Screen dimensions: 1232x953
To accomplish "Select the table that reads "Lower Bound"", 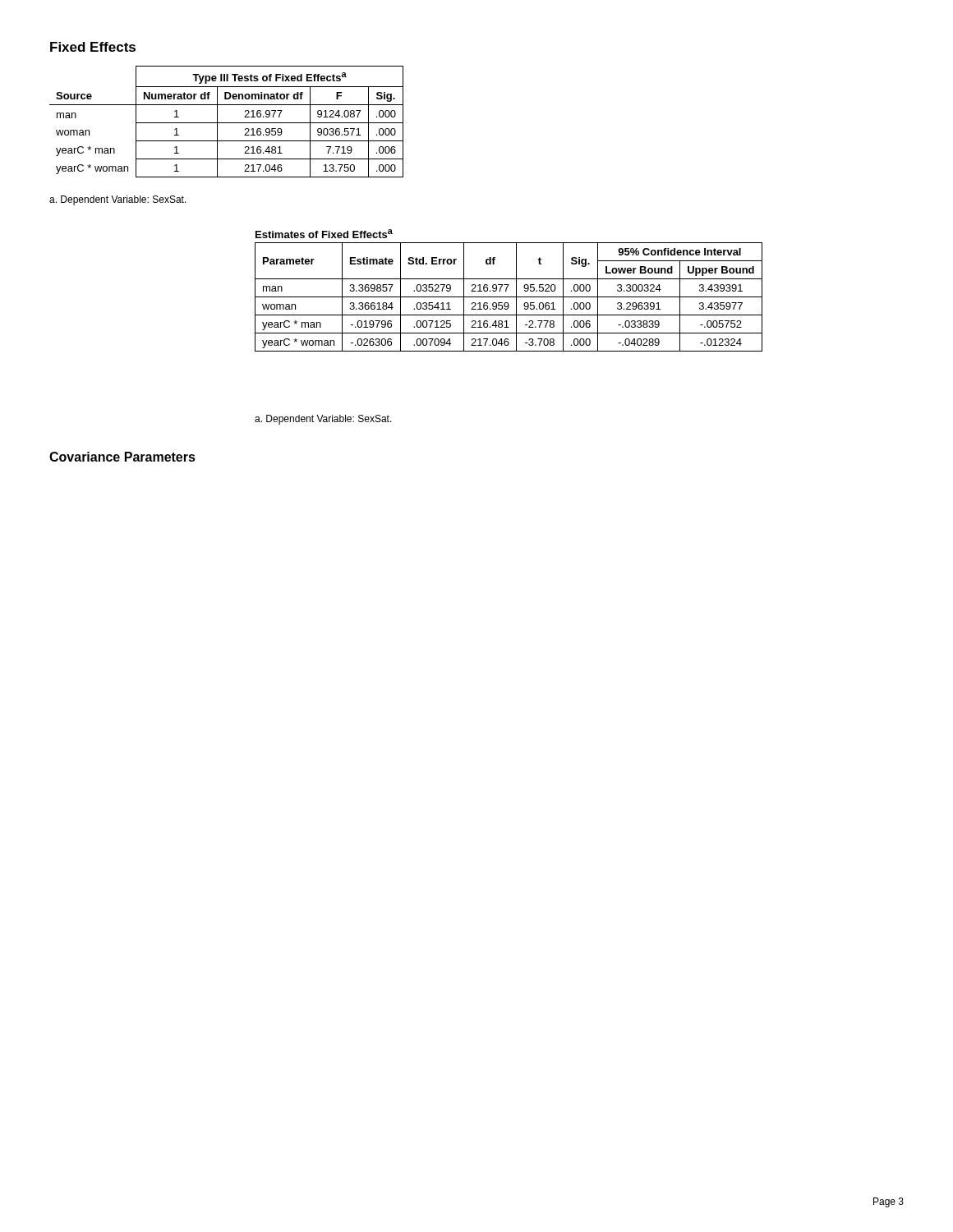I will 508,297.
